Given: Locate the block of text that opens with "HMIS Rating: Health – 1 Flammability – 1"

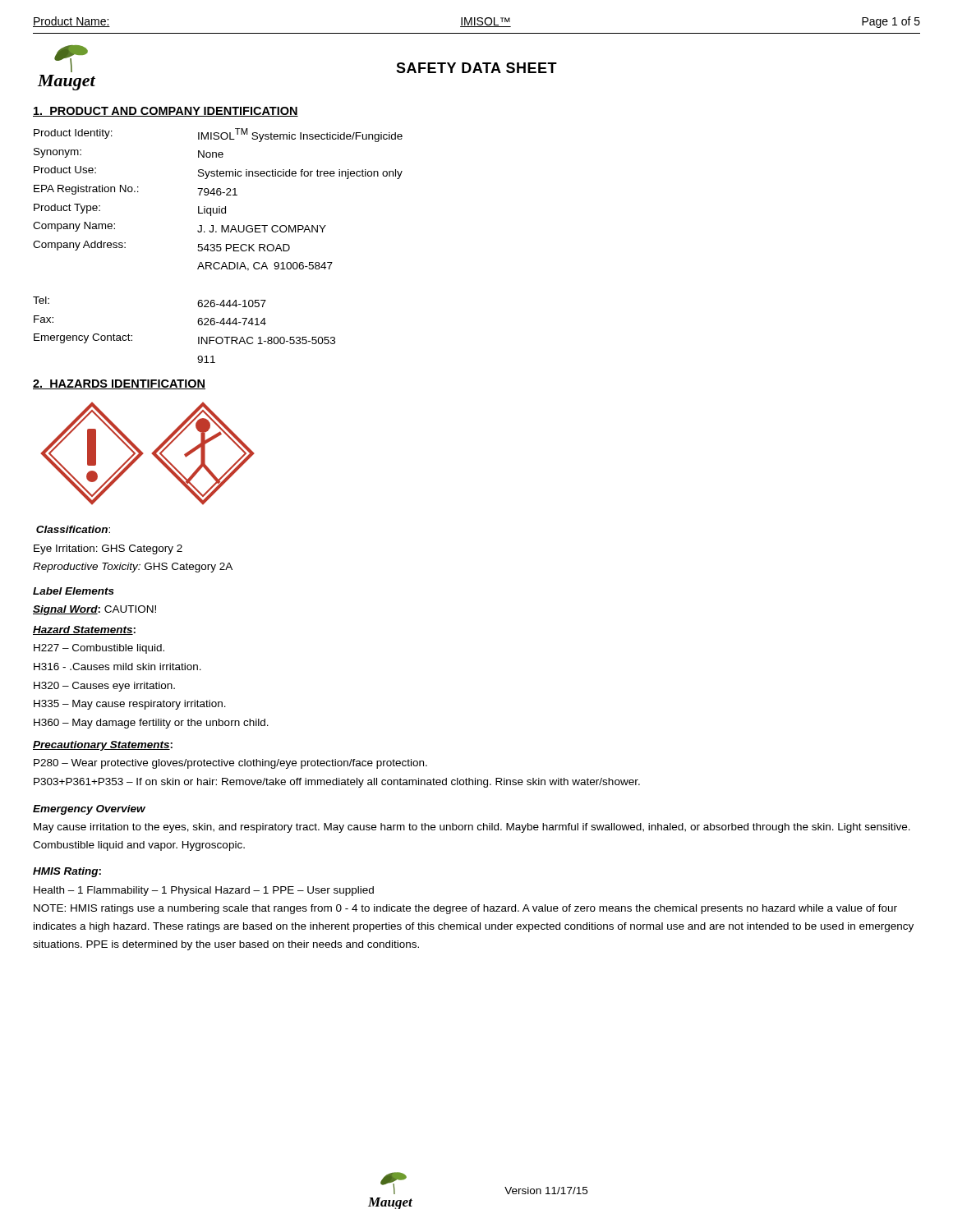Looking at the screenshot, I should point(473,908).
